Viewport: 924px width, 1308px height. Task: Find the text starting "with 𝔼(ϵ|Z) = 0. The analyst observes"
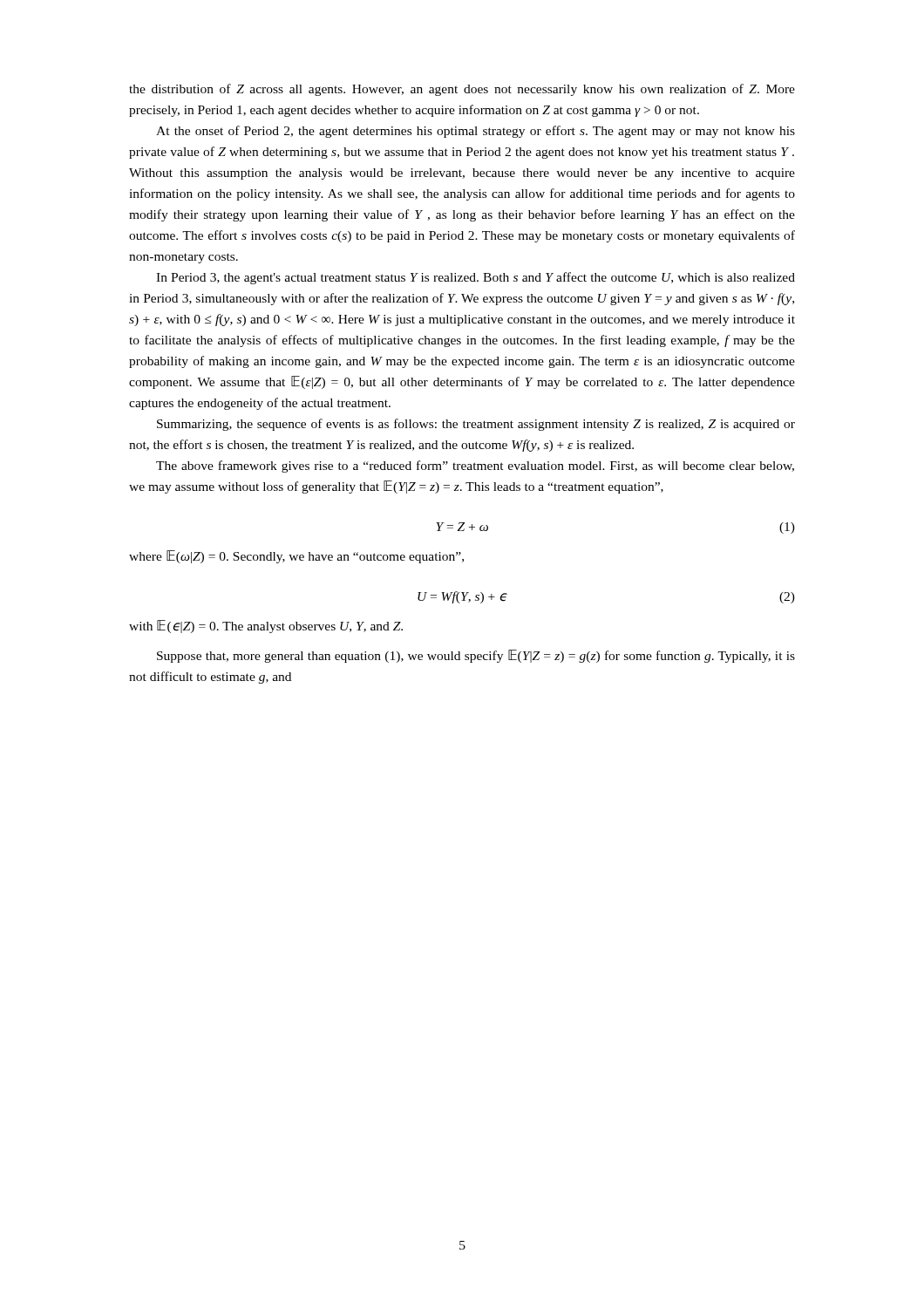[x=266, y=627]
